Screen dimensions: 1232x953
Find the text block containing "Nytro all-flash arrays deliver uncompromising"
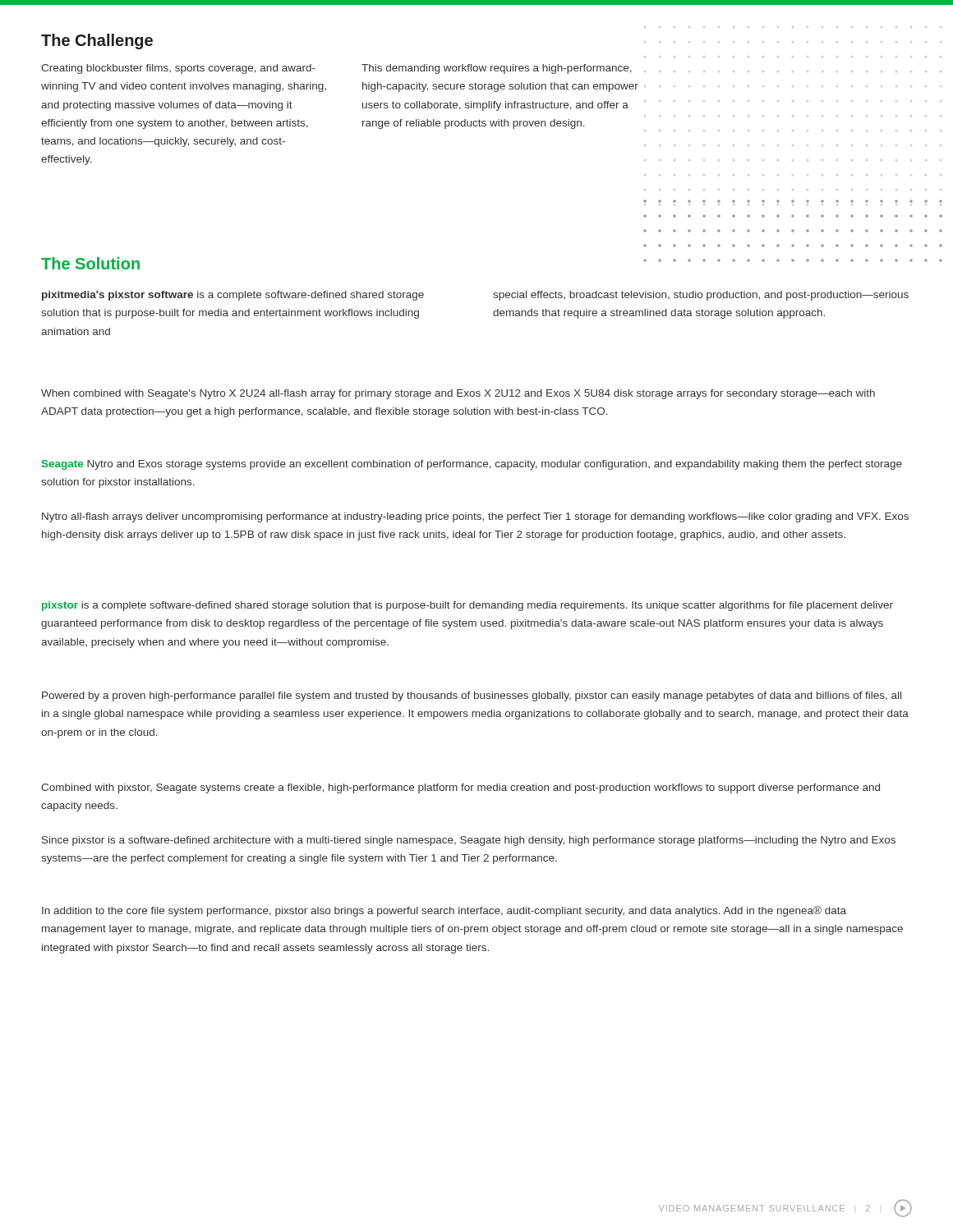tap(475, 525)
